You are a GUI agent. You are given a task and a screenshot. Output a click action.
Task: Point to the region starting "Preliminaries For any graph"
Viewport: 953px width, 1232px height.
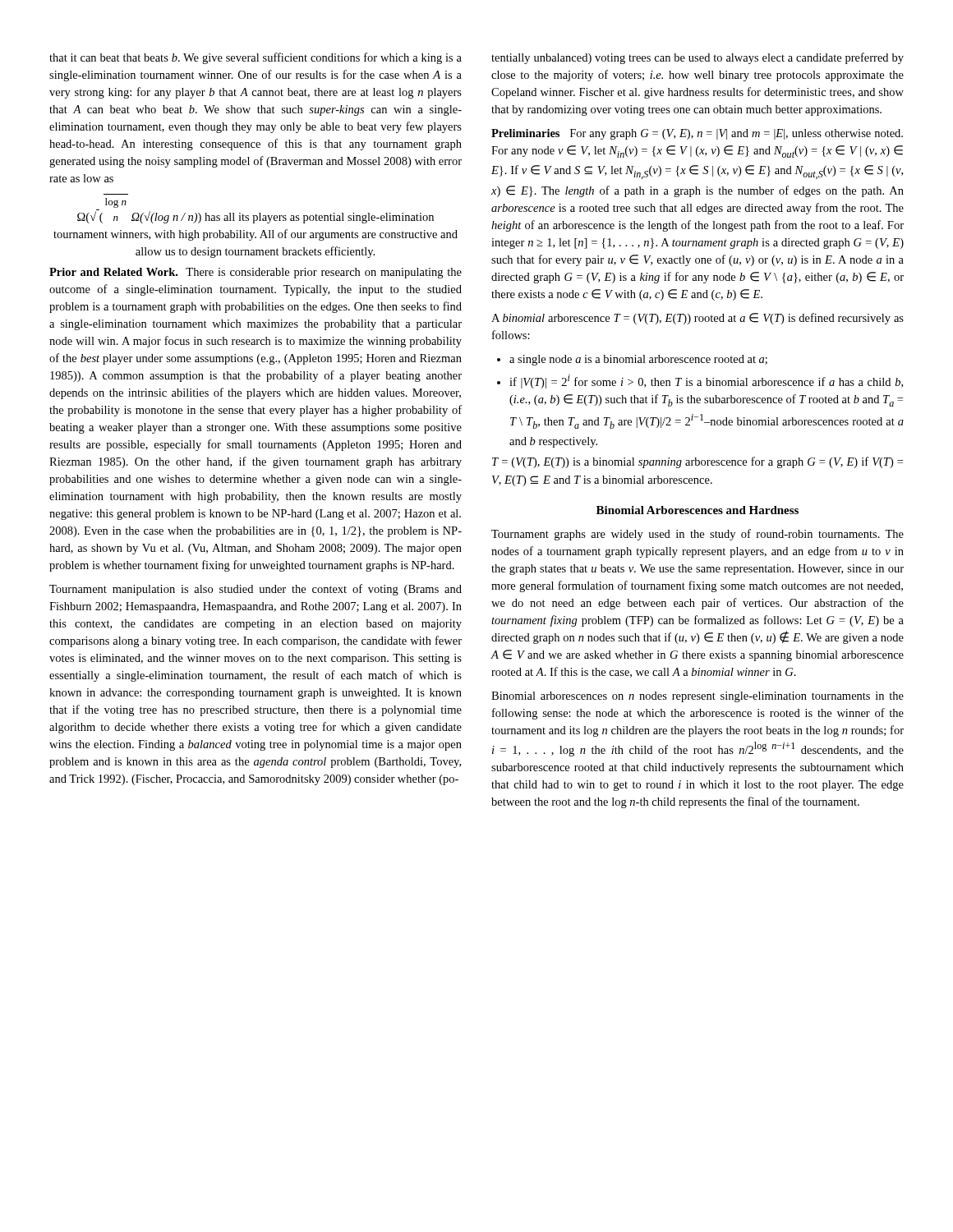click(698, 235)
